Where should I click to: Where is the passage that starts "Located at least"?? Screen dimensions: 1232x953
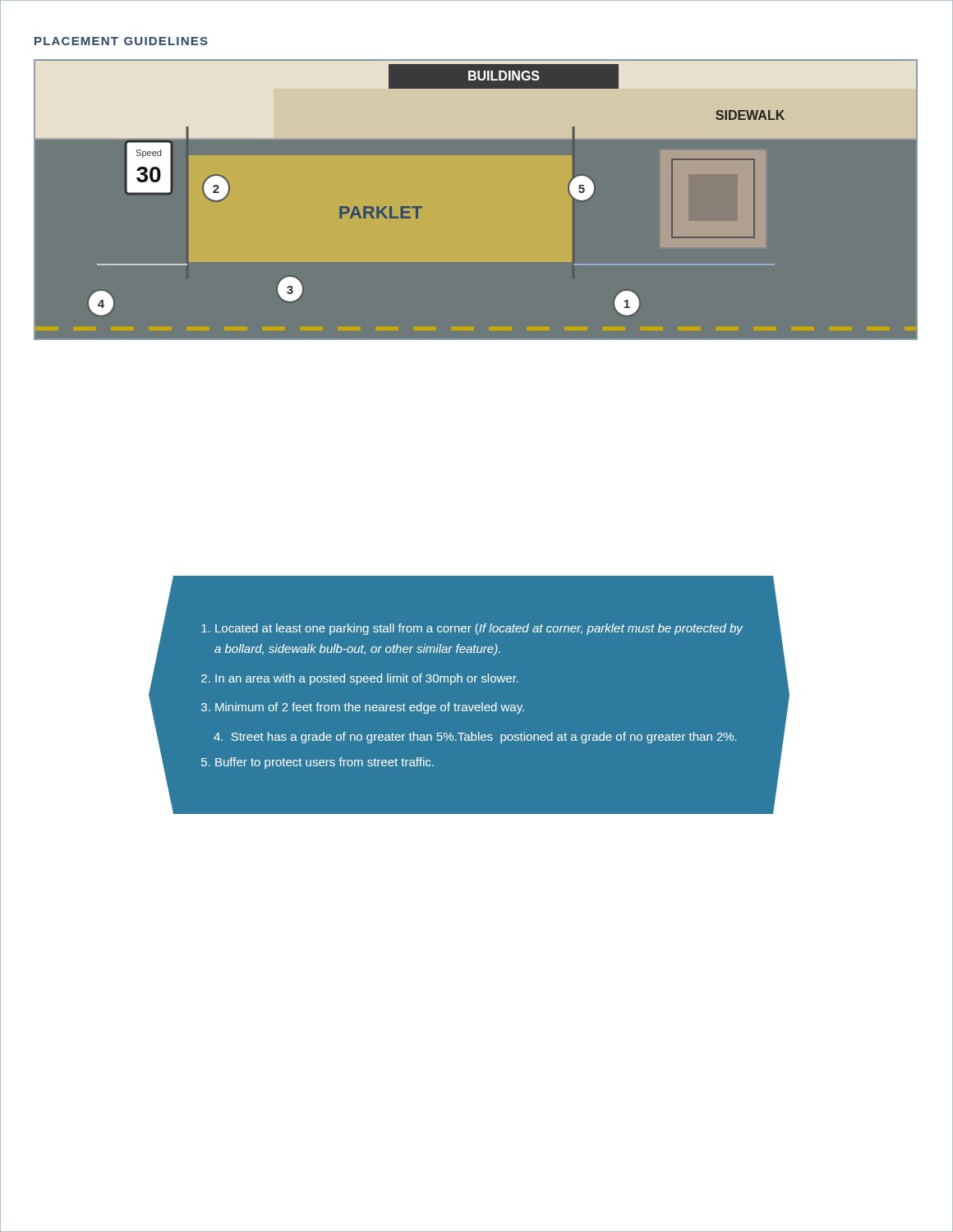(x=479, y=638)
